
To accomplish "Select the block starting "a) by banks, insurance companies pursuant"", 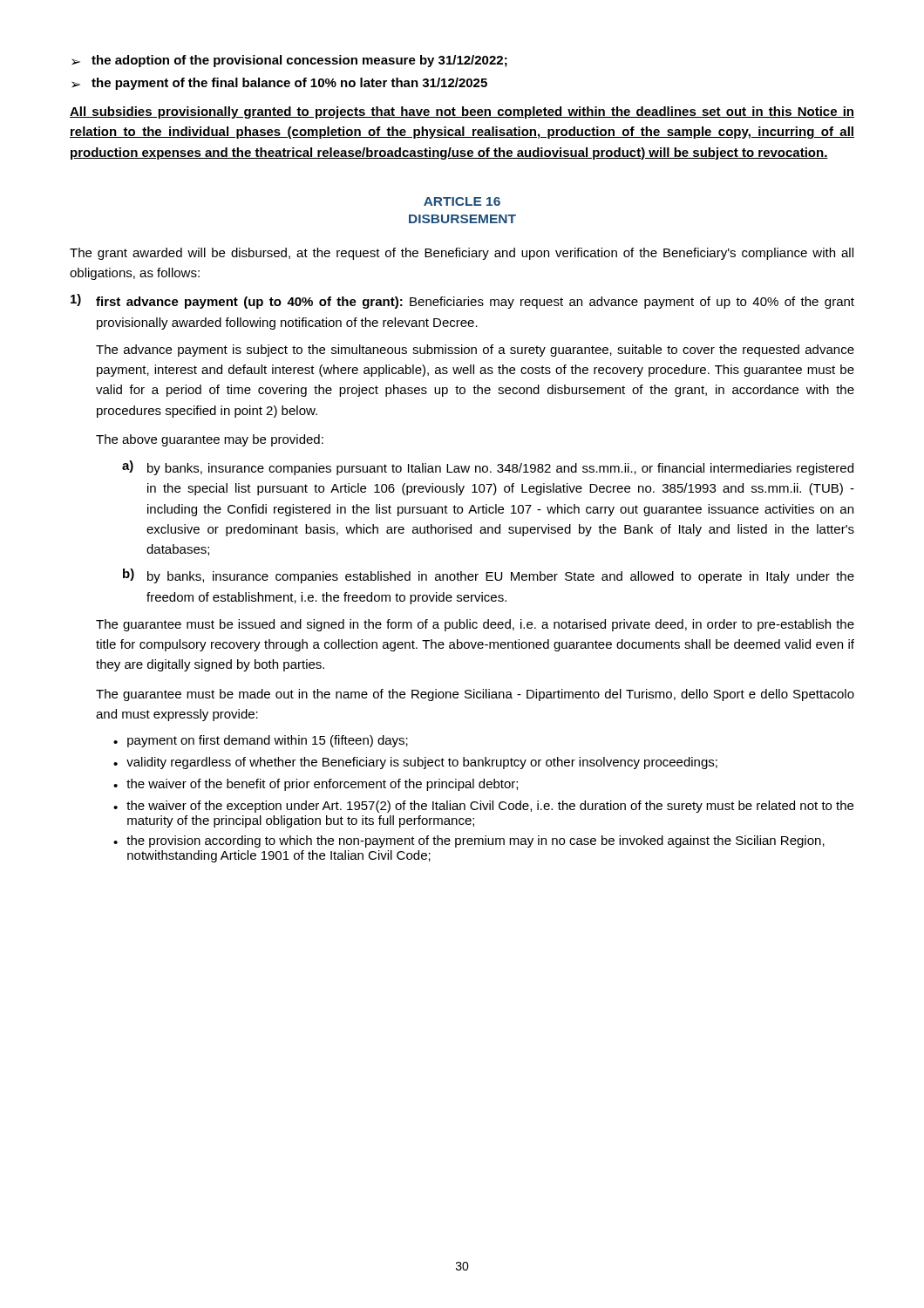I will pos(488,508).
